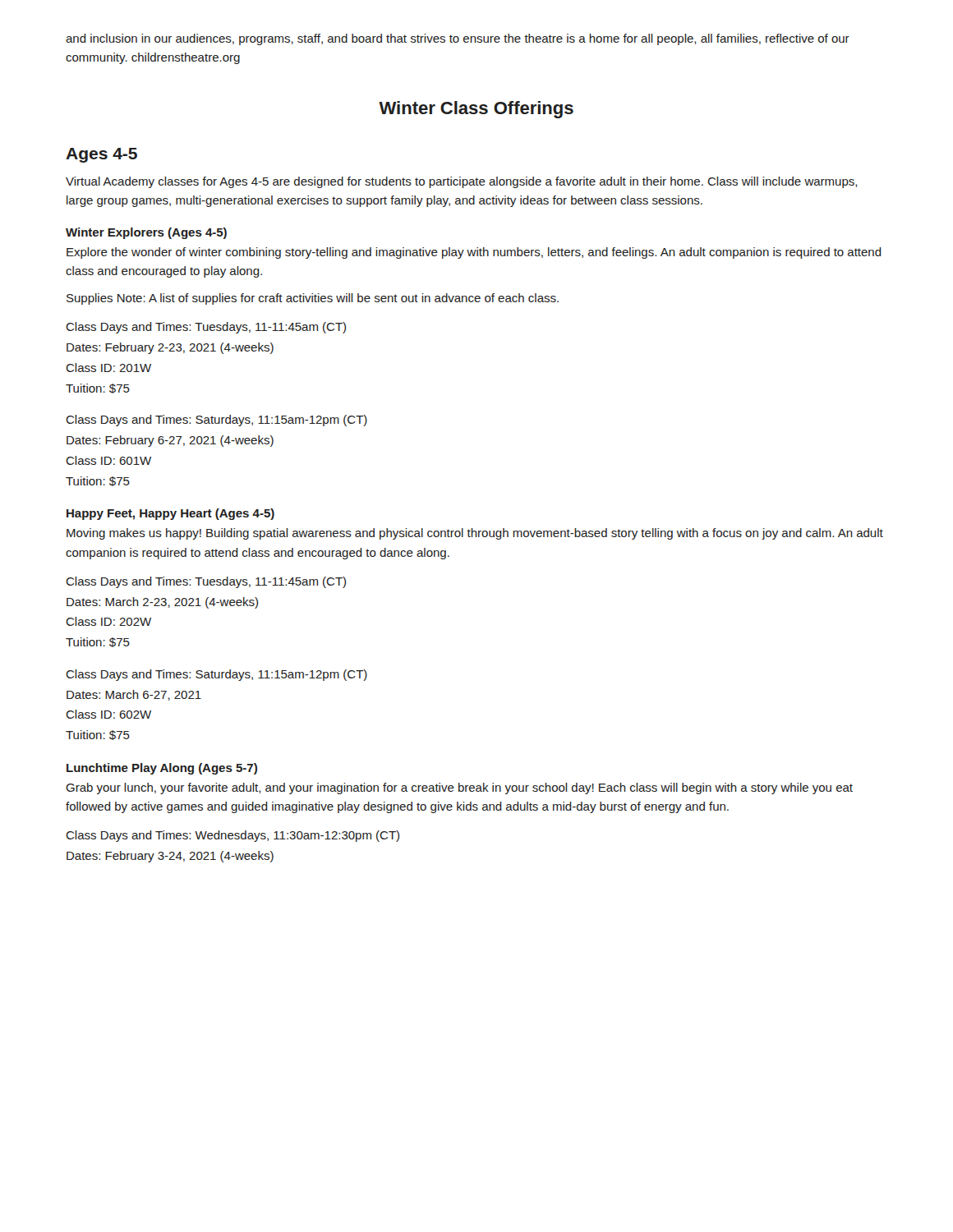Find "Ages 4-5" on this page
The height and width of the screenshot is (1232, 953).
[x=102, y=153]
